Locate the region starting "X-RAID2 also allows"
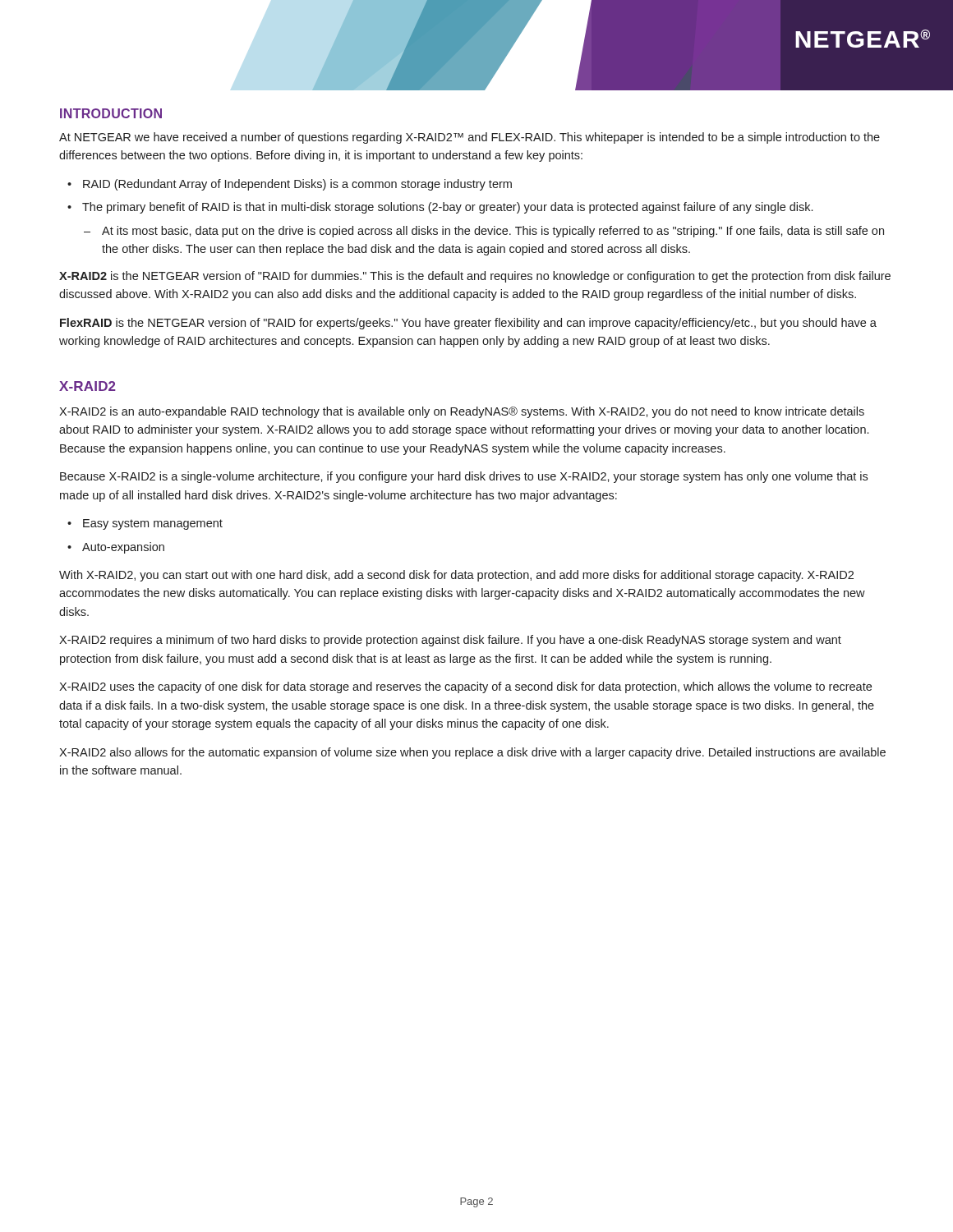Screen dimensions: 1232x953 coord(476,761)
